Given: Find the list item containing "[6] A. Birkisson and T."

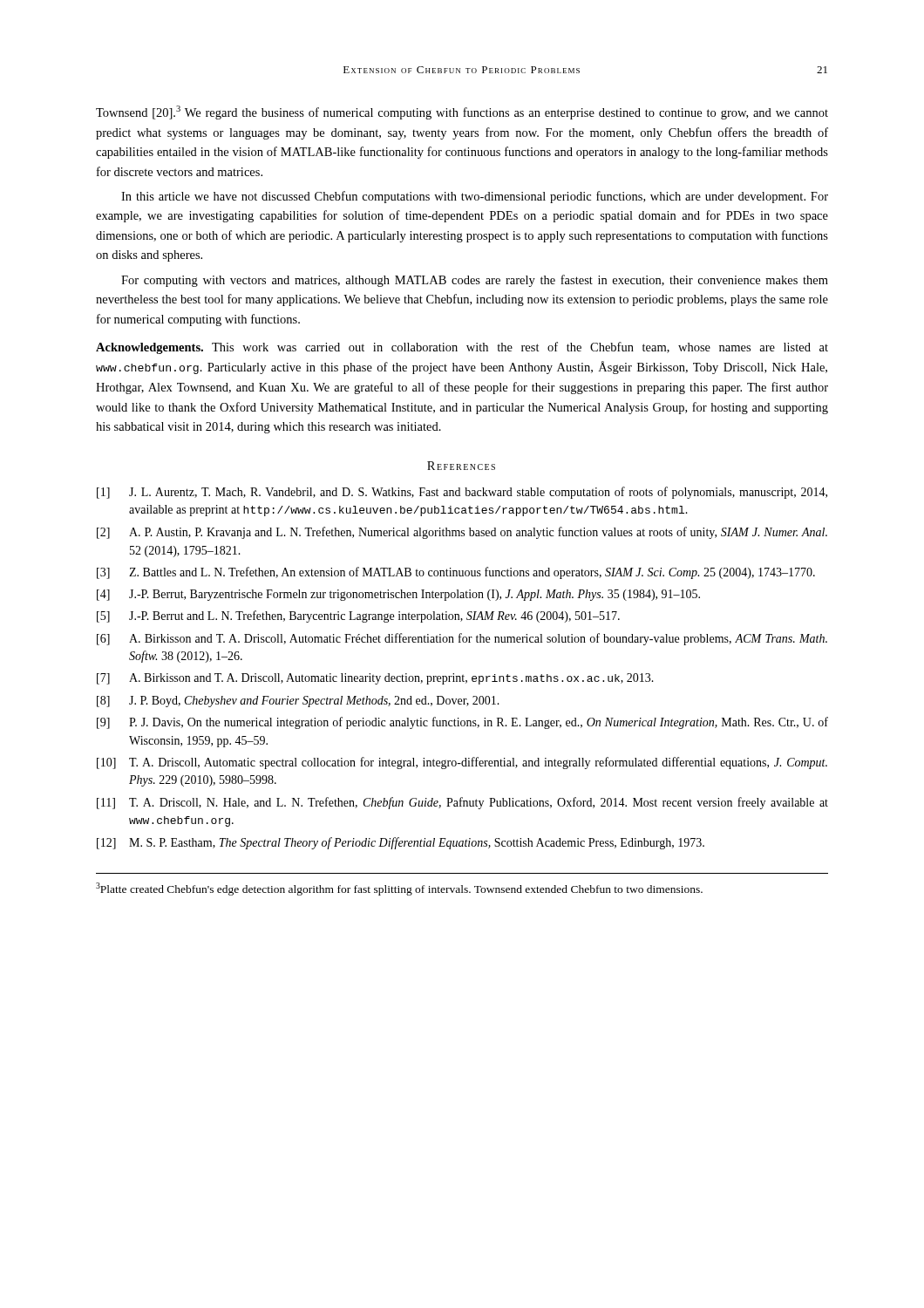Looking at the screenshot, I should tap(462, 648).
